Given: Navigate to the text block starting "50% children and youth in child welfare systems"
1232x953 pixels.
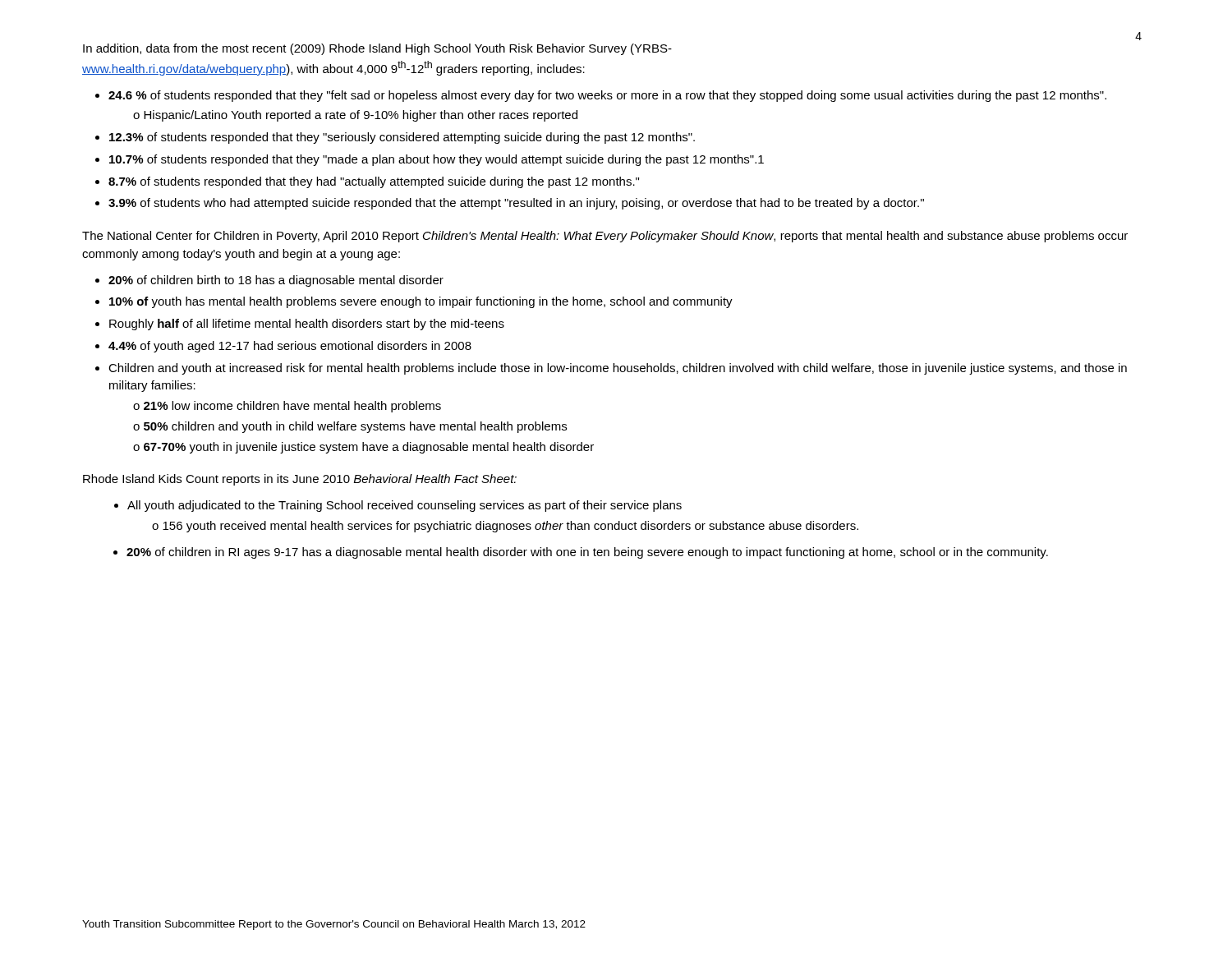Looking at the screenshot, I should (350, 427).
